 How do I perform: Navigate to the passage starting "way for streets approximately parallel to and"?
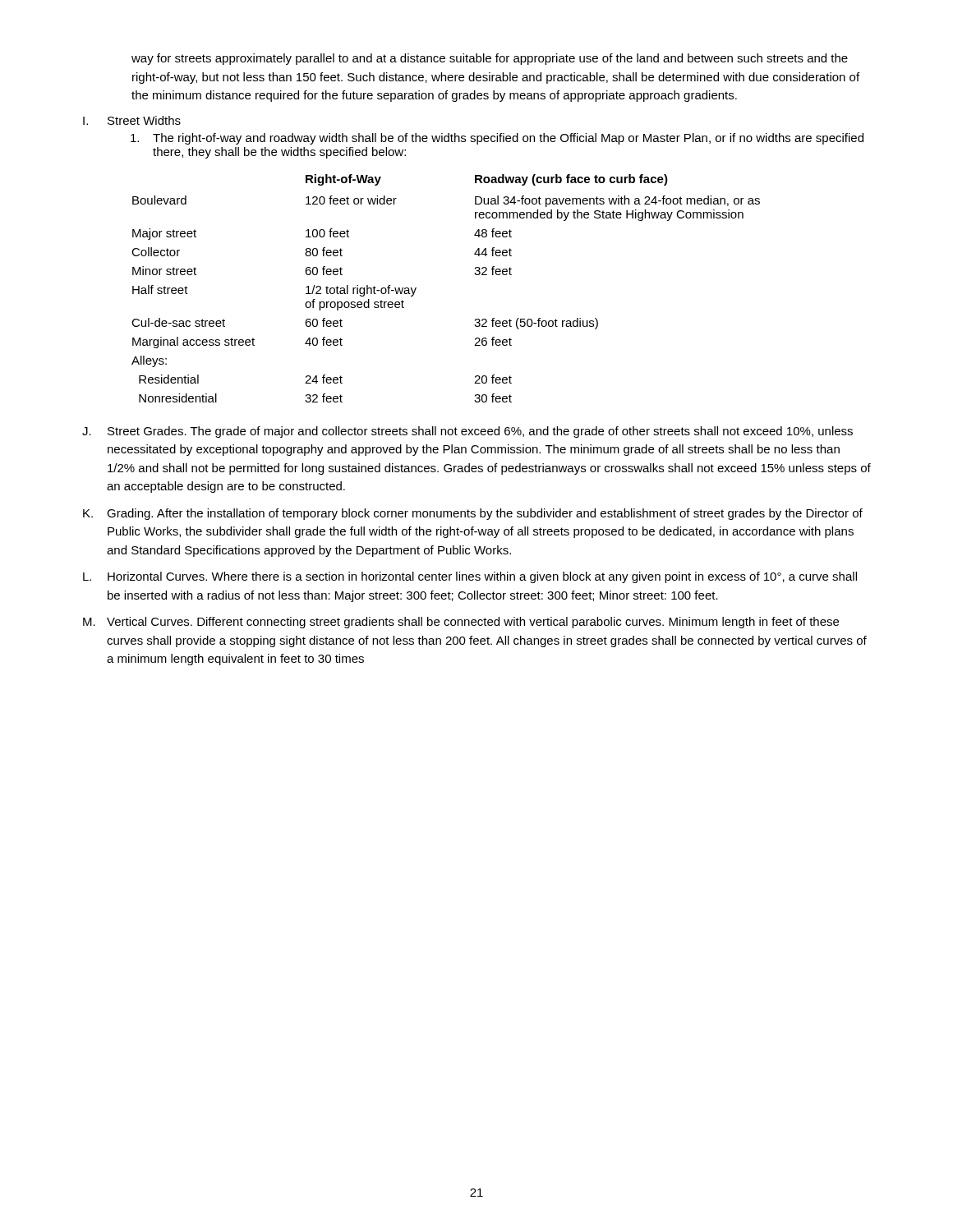point(495,76)
